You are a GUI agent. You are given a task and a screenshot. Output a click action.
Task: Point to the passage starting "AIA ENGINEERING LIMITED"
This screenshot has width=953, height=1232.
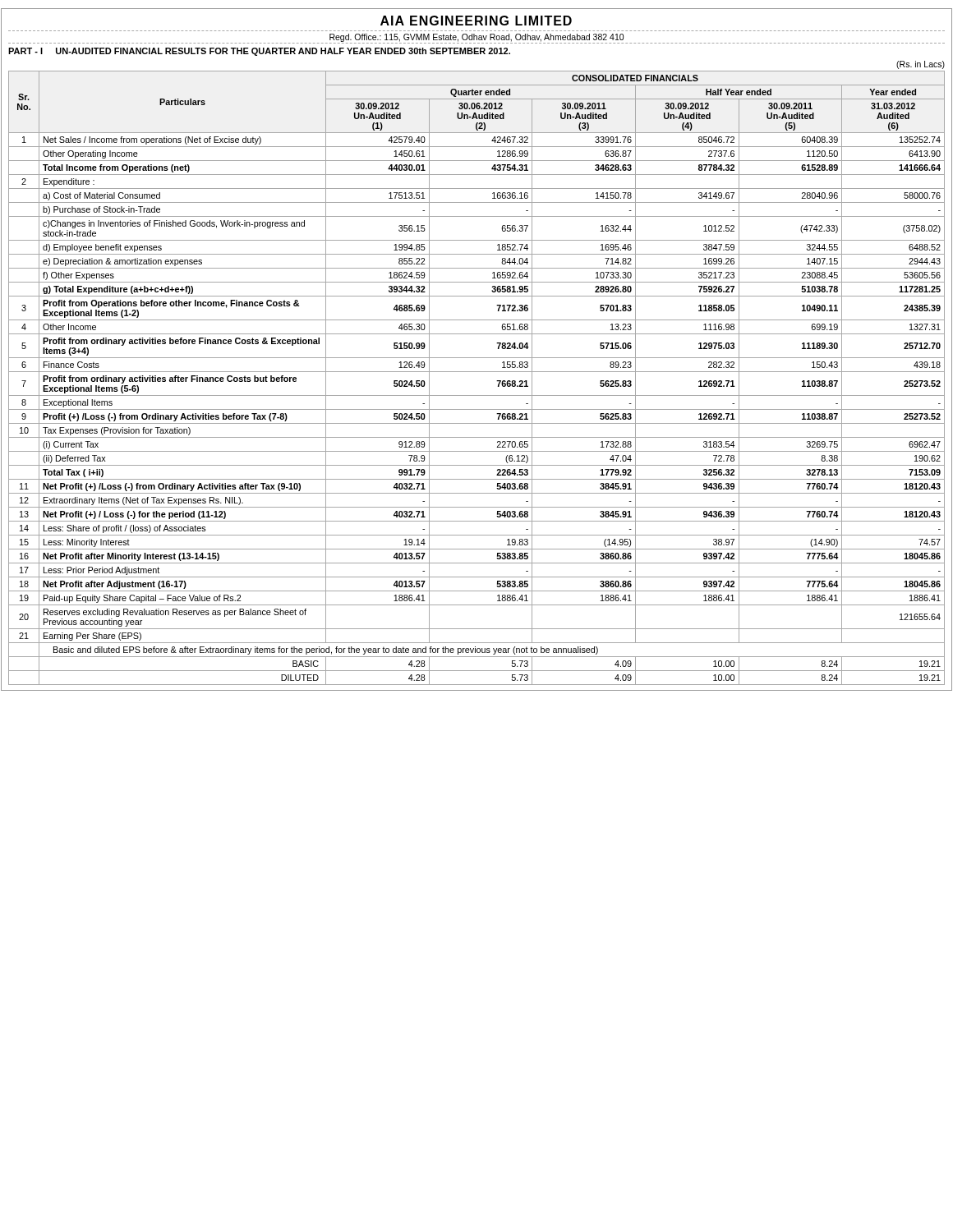[476, 21]
